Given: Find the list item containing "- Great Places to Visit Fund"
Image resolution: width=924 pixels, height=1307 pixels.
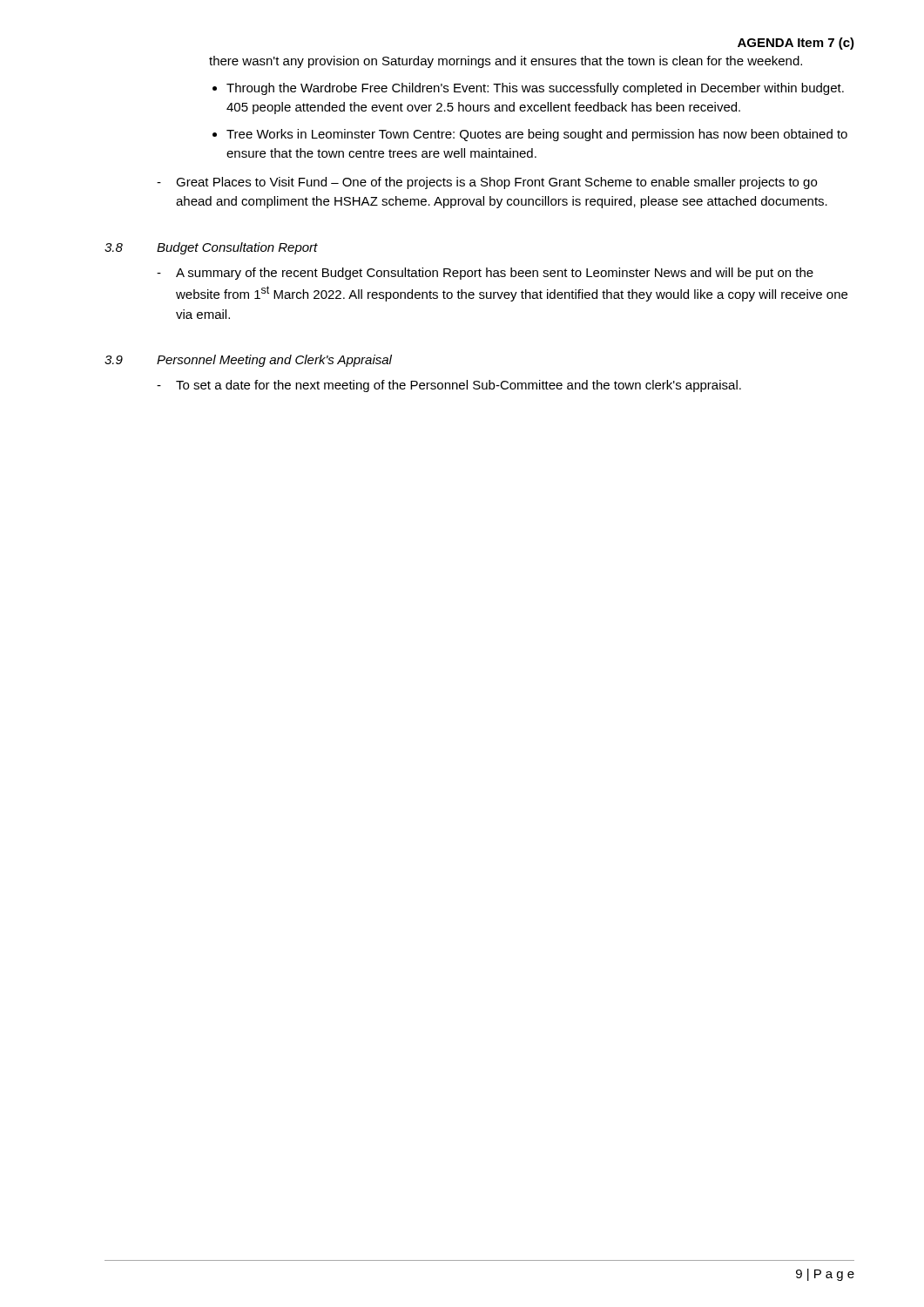Looking at the screenshot, I should [x=506, y=192].
